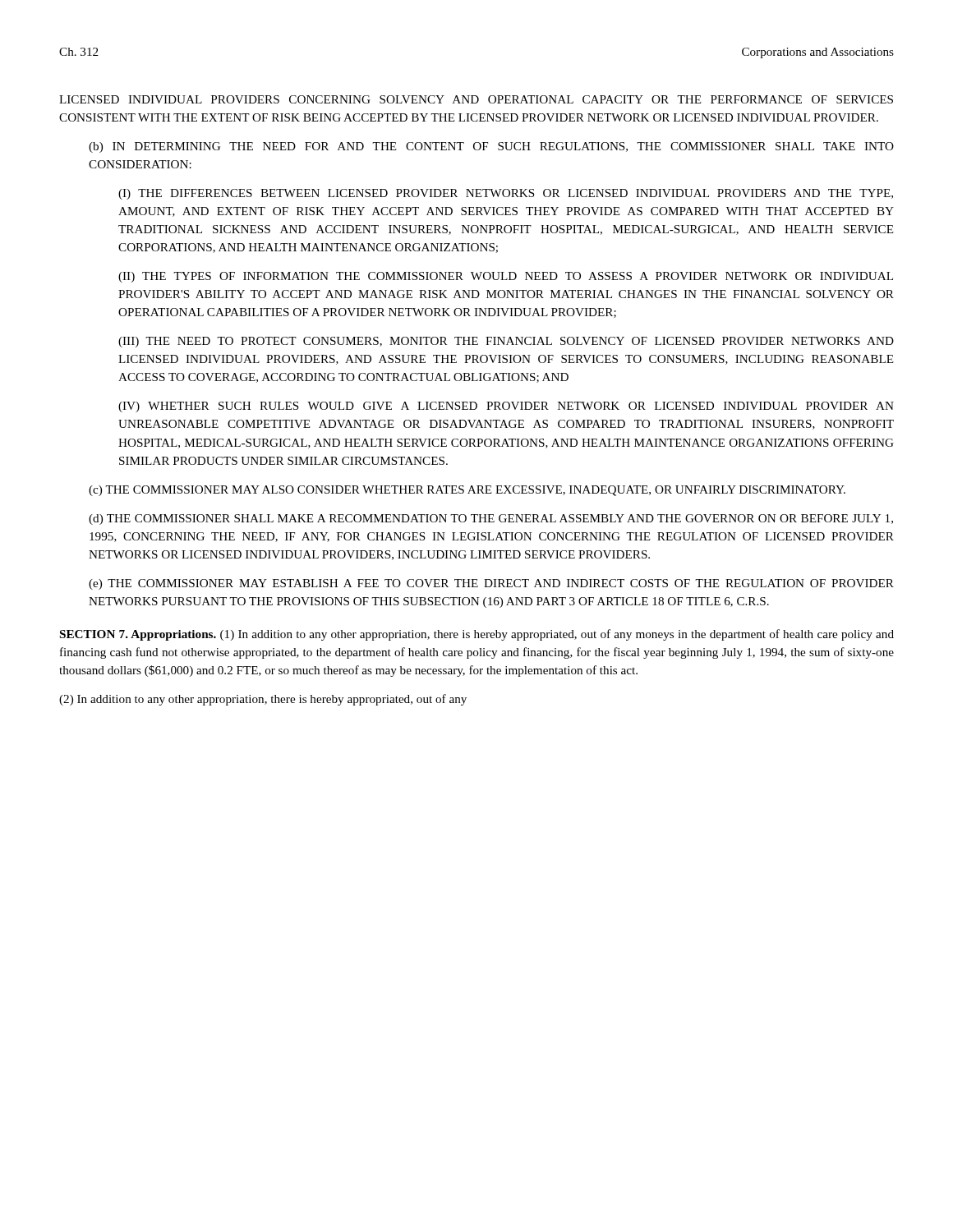The image size is (953, 1232).
Task: Point to the block beginning "(c) THE COMMISSIONER"
Action: (x=491, y=489)
